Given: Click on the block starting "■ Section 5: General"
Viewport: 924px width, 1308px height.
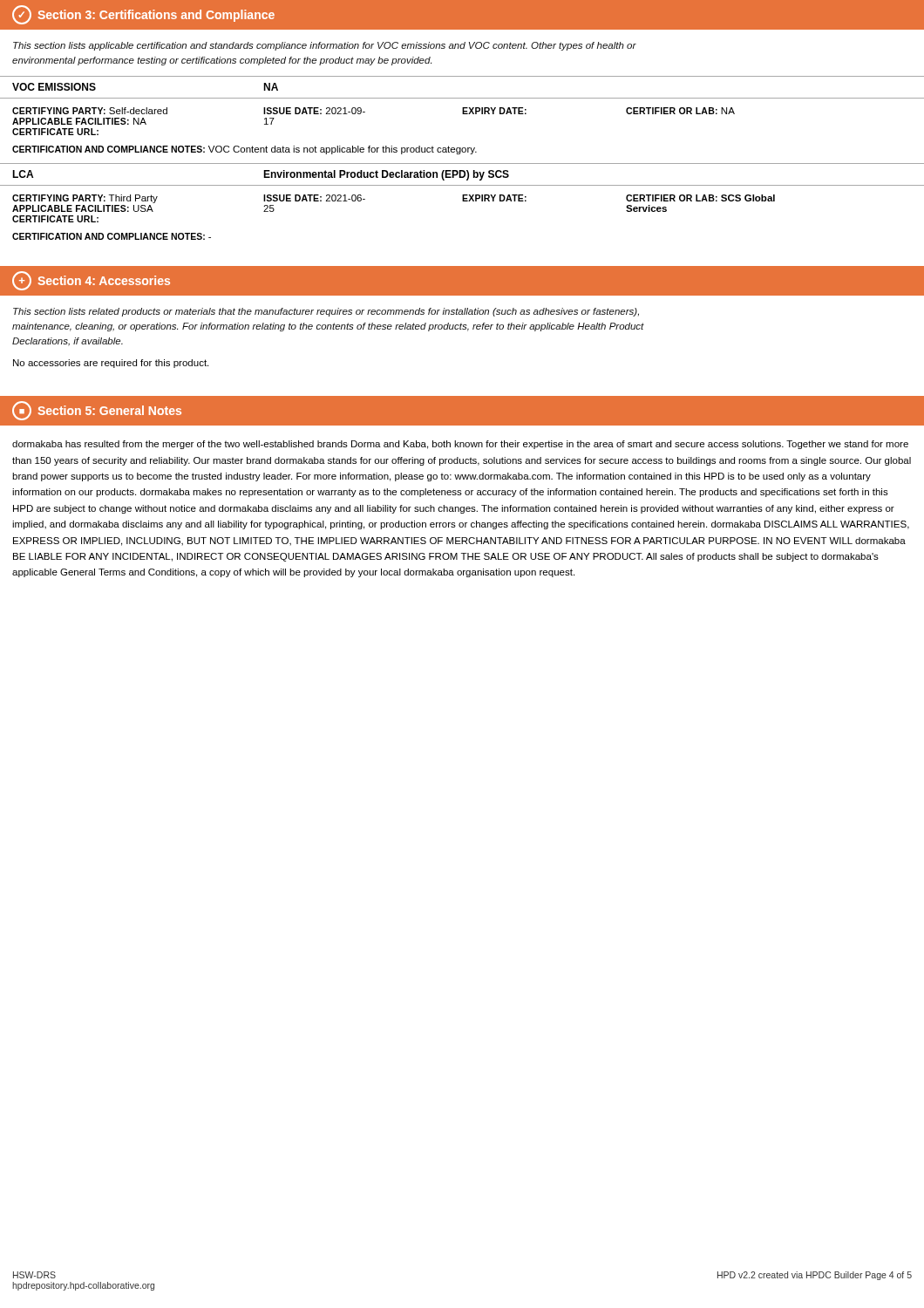Looking at the screenshot, I should (97, 411).
